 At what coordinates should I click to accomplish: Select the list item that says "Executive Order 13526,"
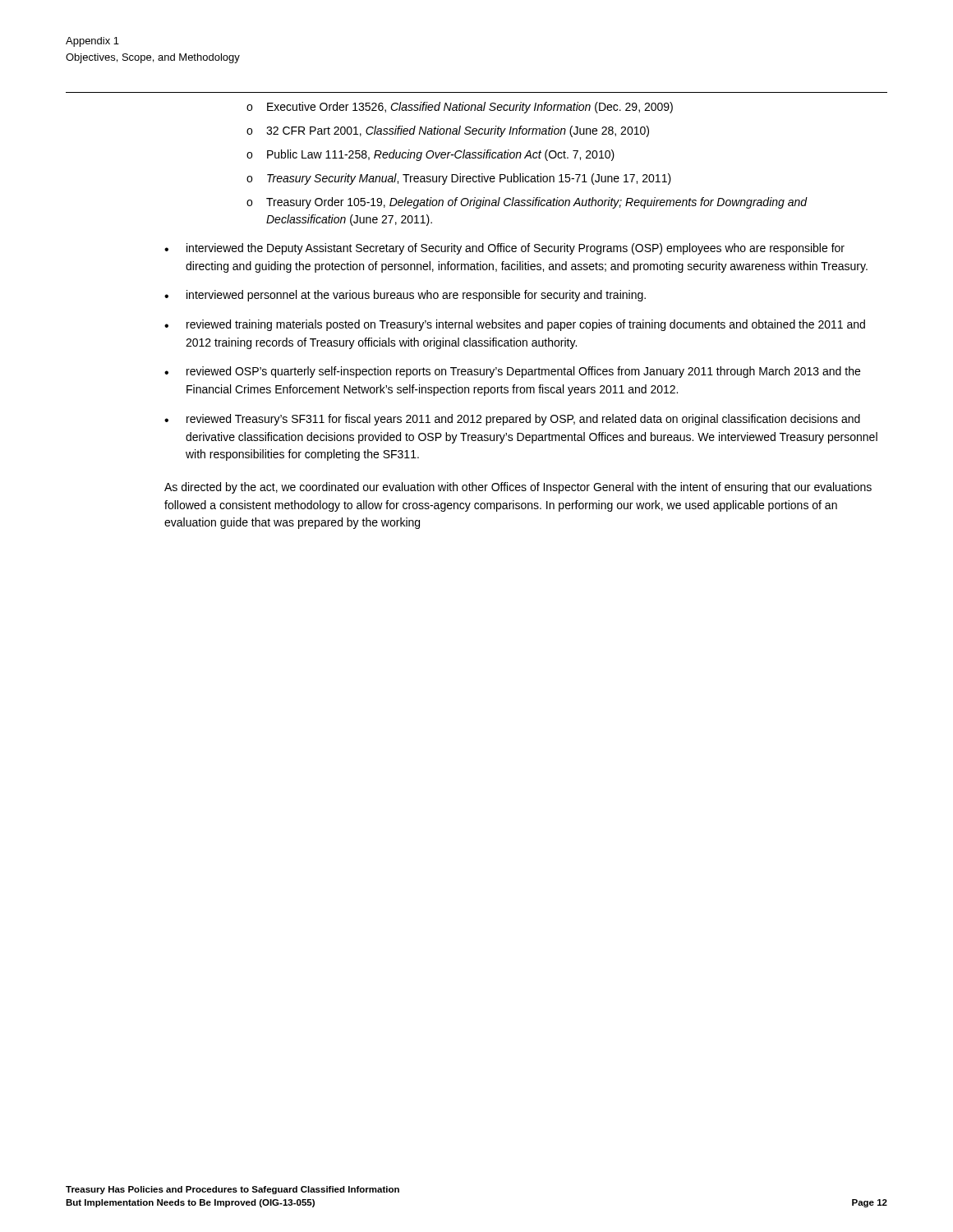[470, 107]
